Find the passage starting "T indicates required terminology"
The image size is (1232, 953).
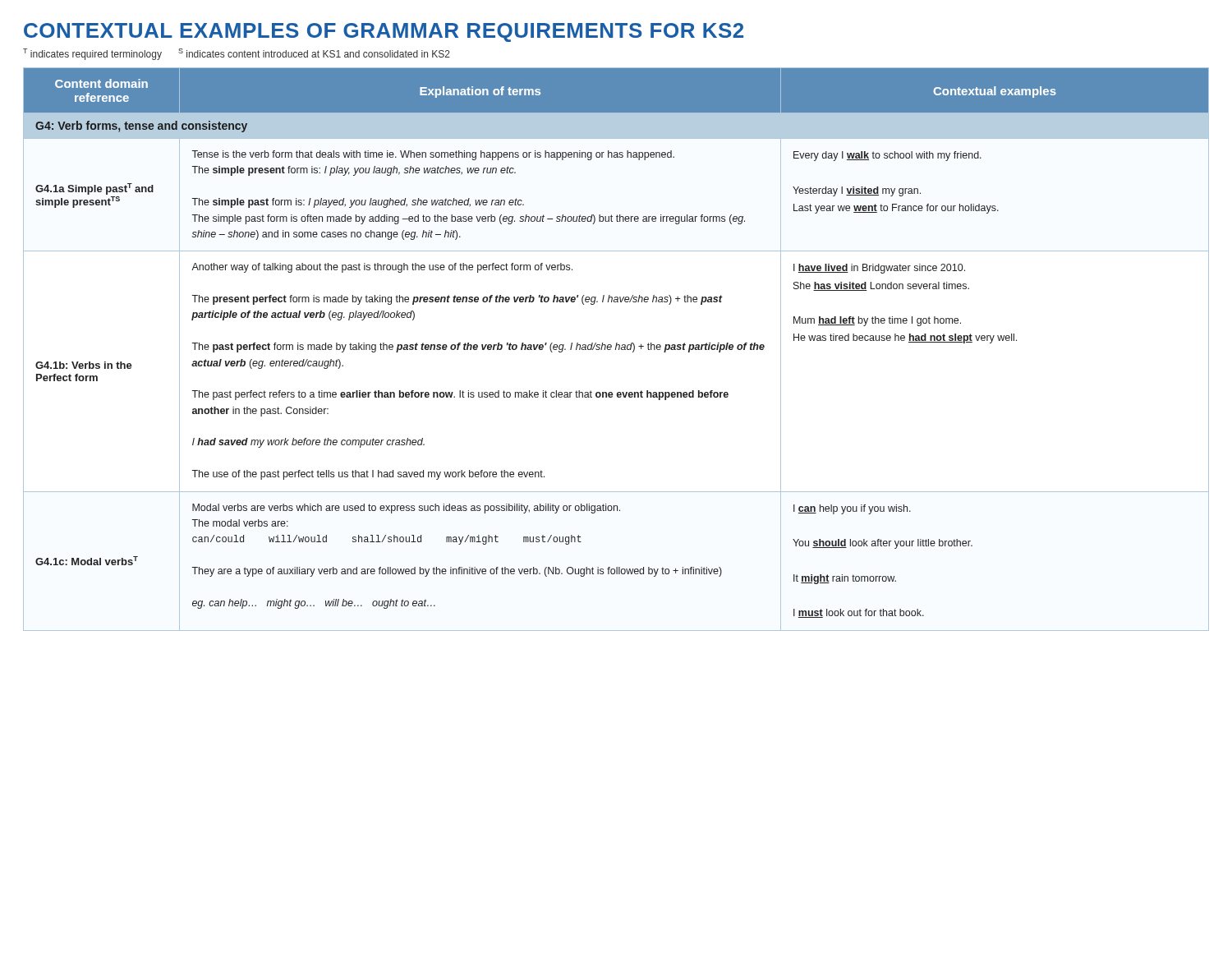[236, 53]
